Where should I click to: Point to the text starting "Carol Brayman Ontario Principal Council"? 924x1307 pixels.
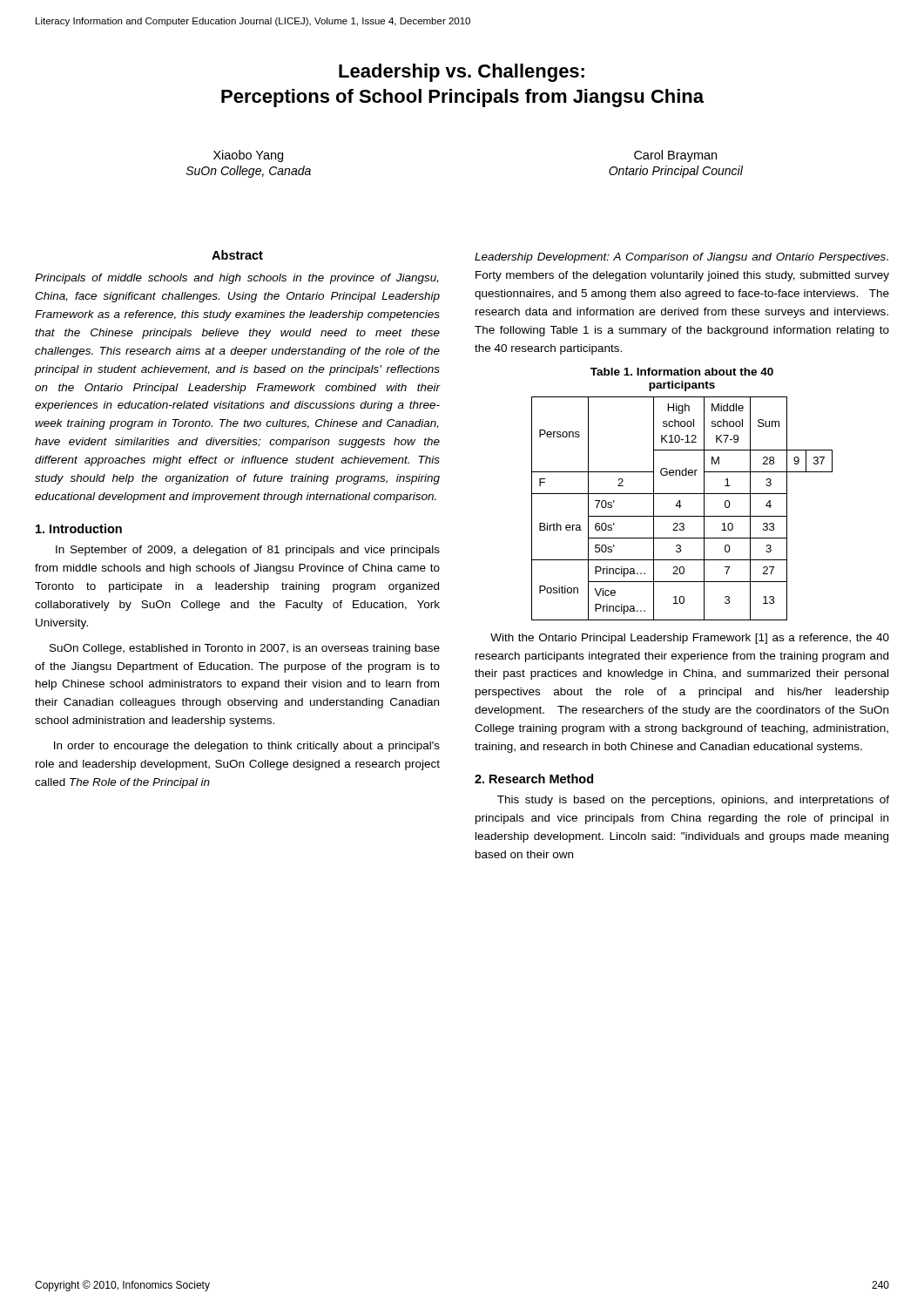[676, 163]
